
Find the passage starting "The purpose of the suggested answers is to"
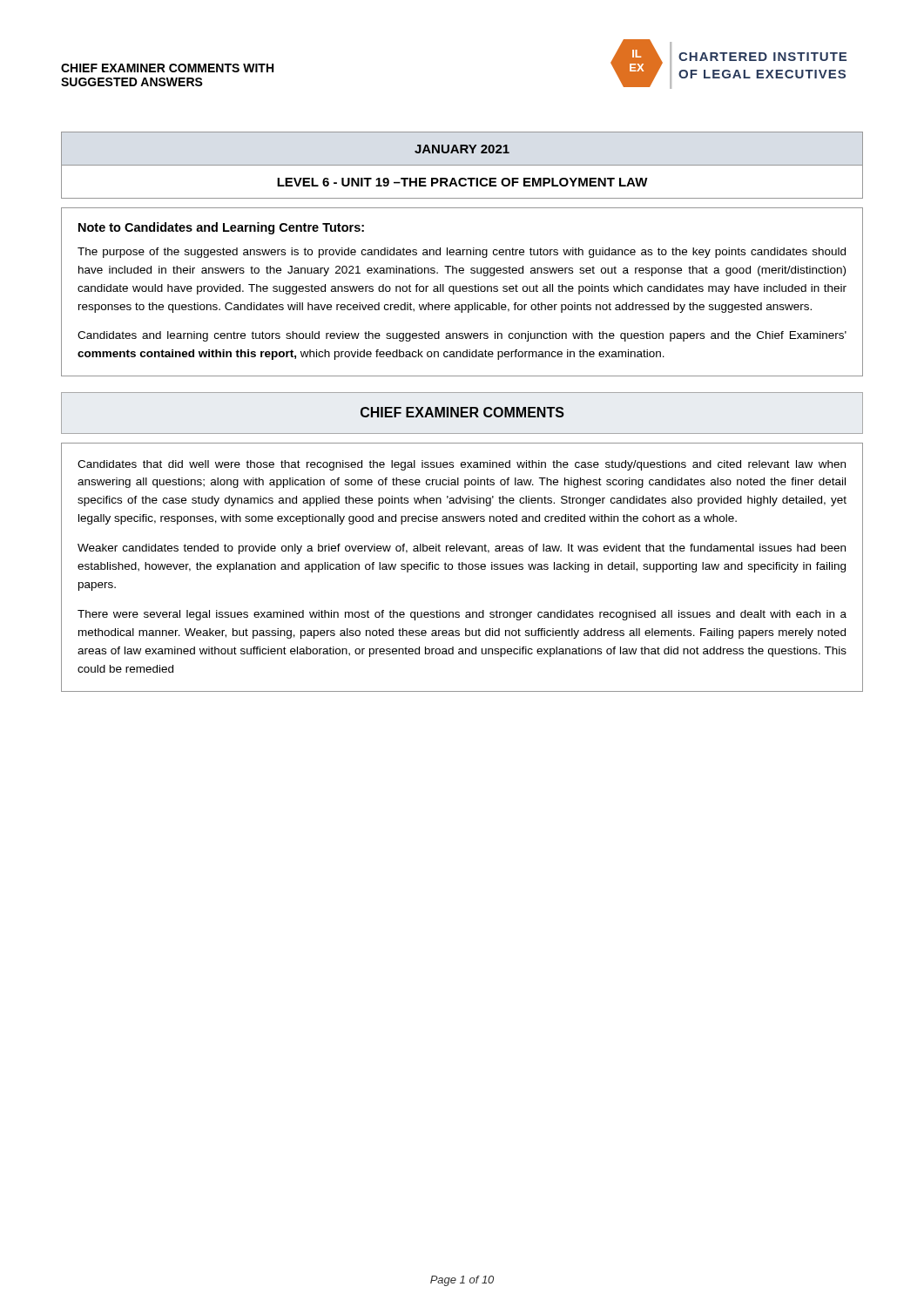[x=462, y=279]
